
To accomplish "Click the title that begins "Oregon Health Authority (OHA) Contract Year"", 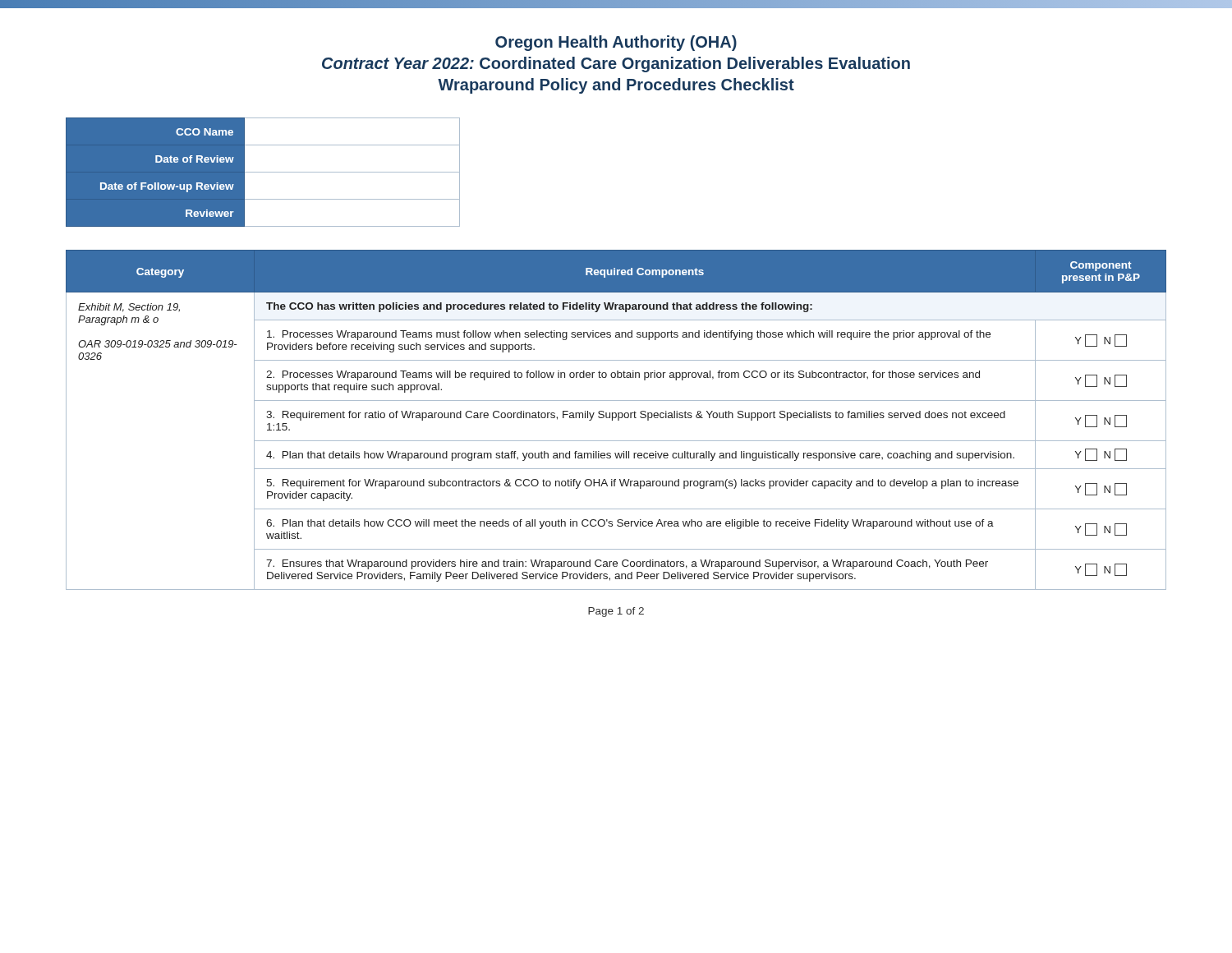I will (x=616, y=64).
